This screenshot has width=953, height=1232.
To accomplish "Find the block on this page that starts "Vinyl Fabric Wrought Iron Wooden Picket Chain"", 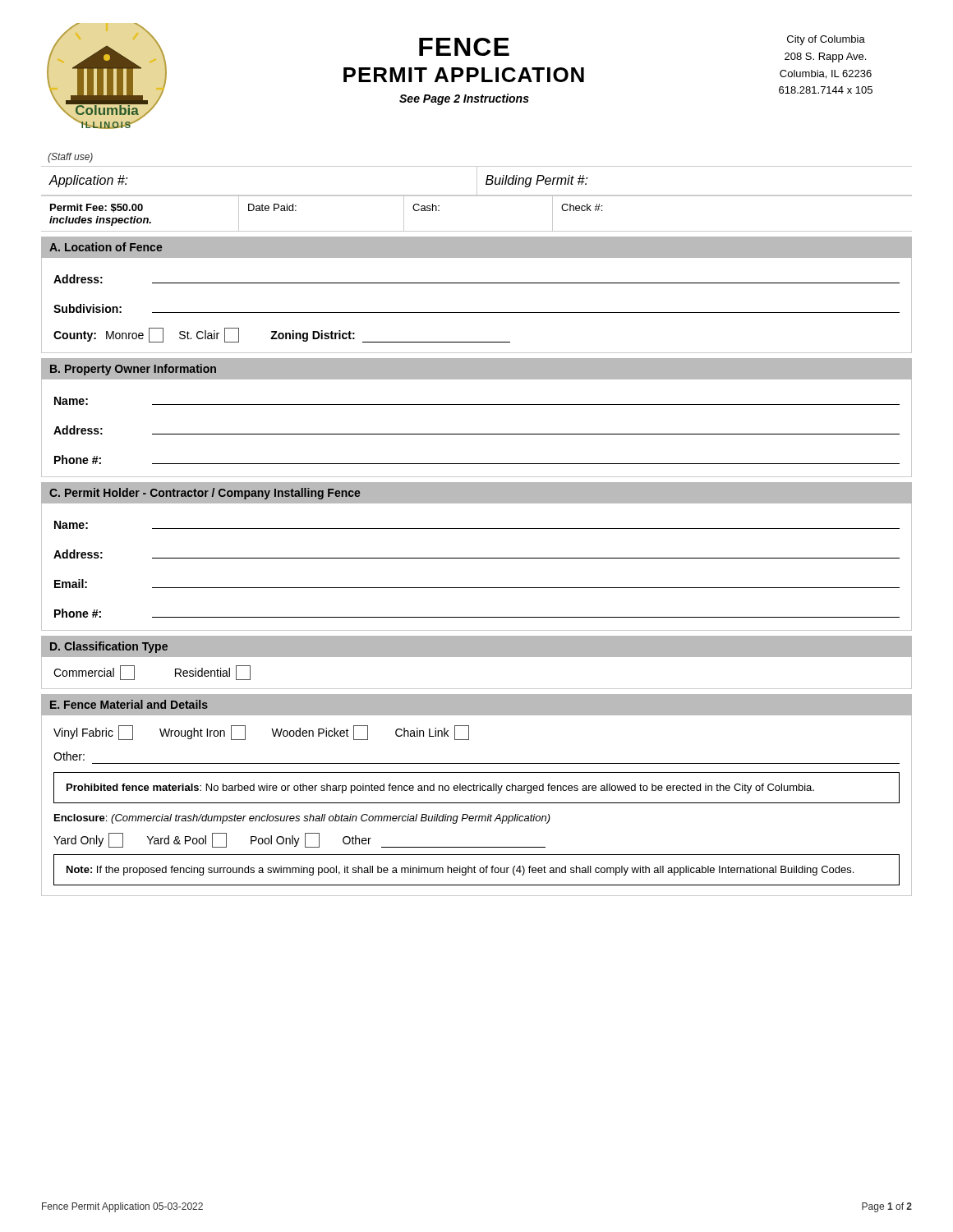I will 261,733.
